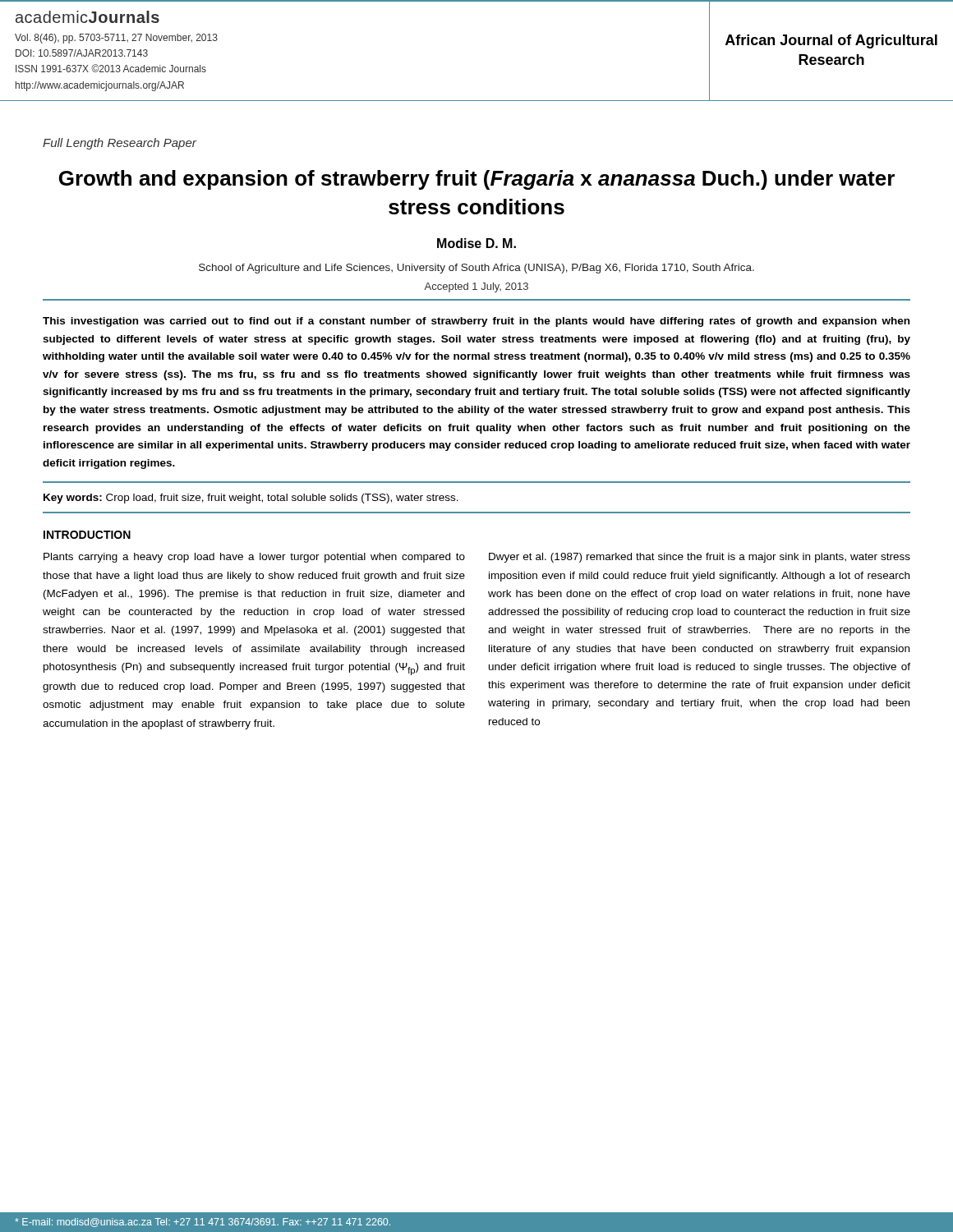Click on the region starting "Key words: Crop load, fruit"

click(251, 498)
